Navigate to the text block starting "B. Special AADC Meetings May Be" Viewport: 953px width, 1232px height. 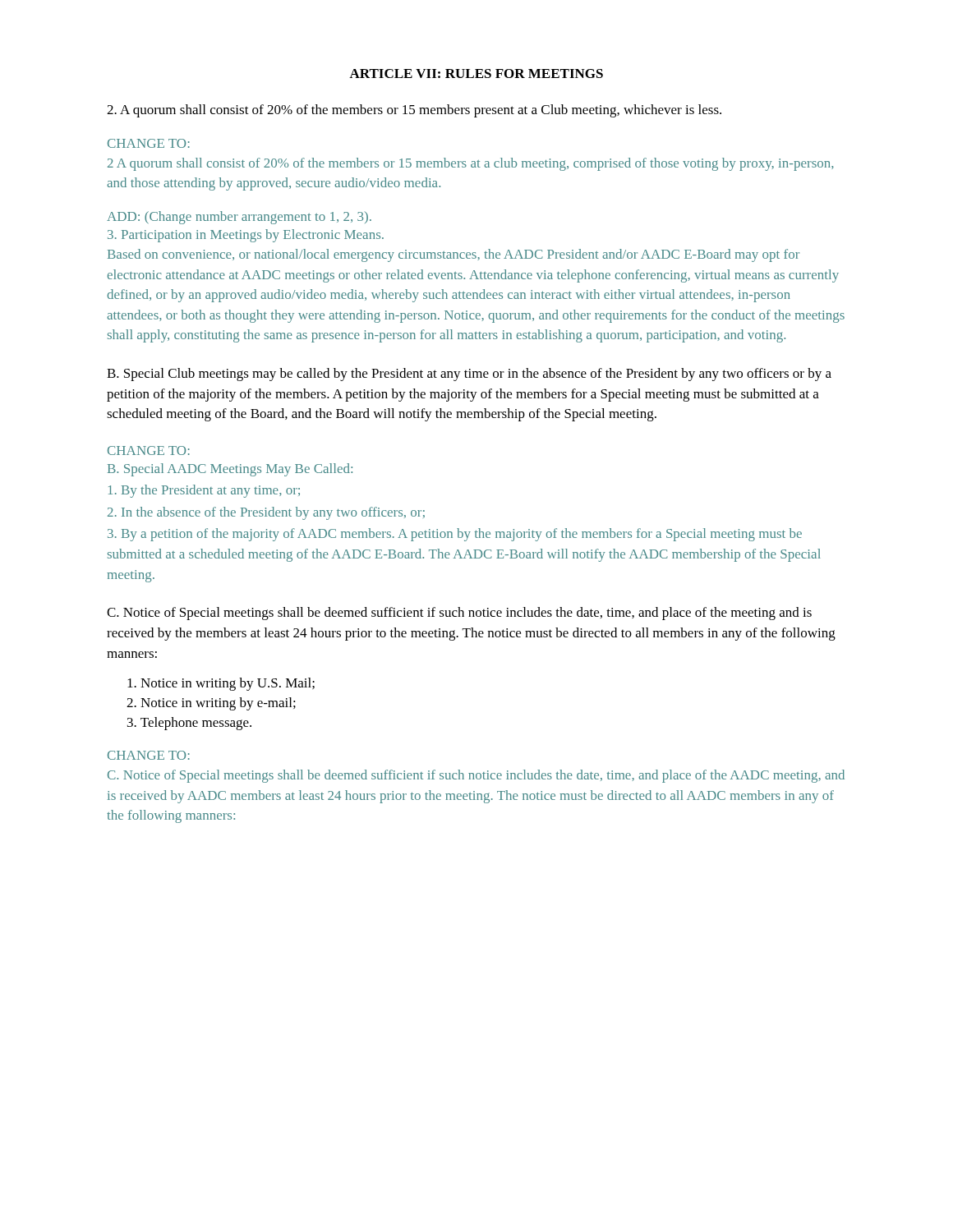[230, 469]
